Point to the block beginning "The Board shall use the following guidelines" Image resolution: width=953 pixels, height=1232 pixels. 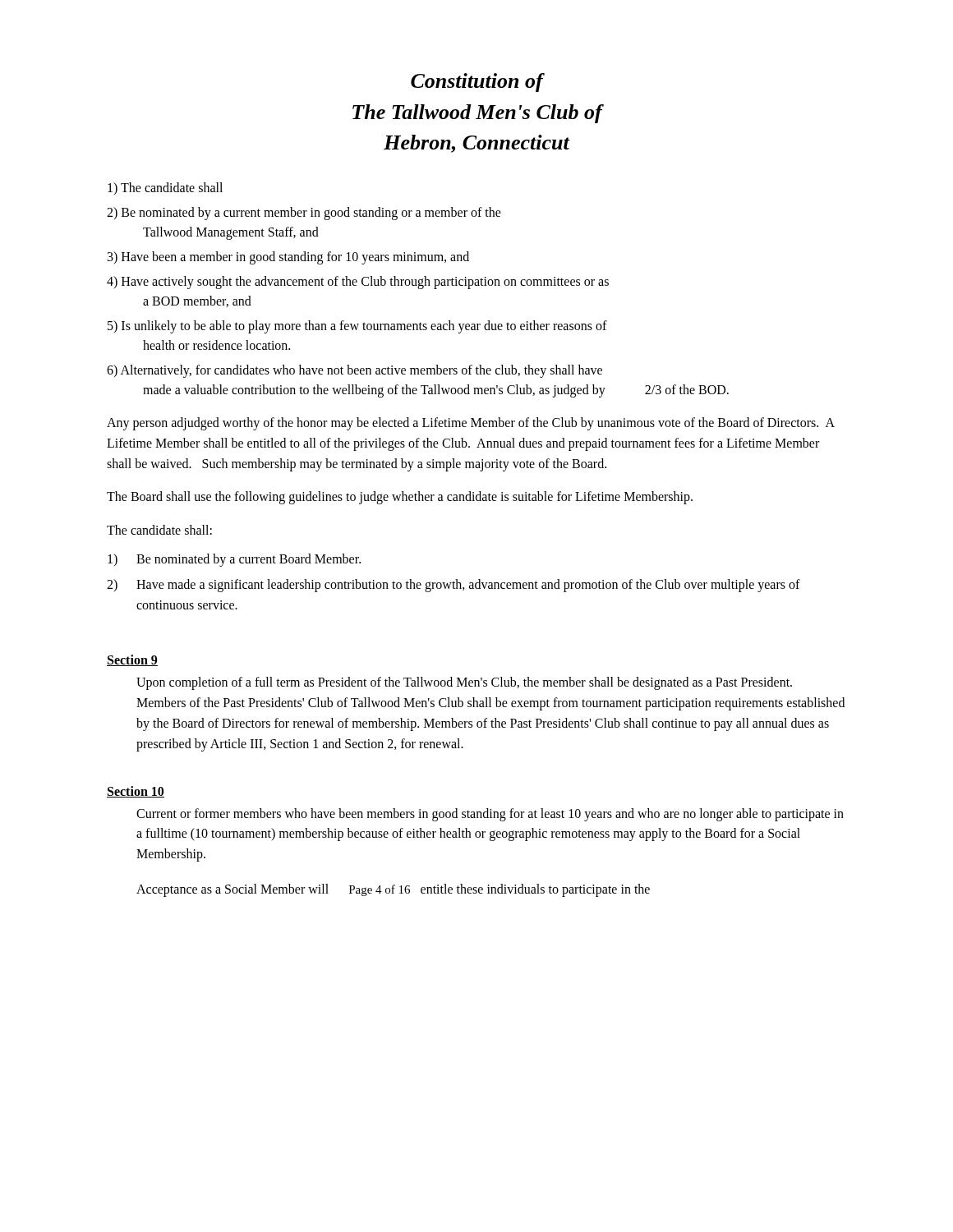400,497
